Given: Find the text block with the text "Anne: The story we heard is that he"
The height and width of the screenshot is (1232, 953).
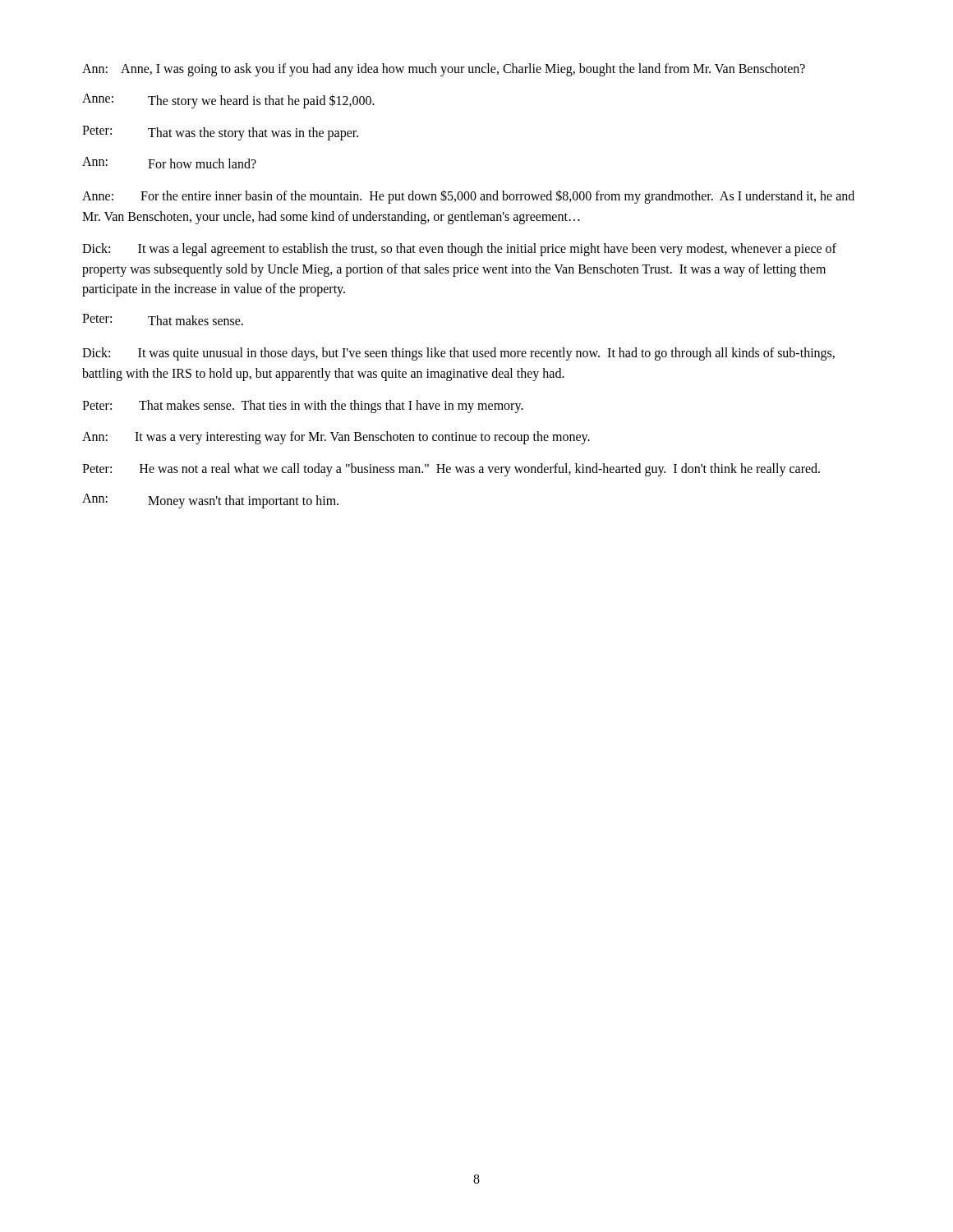Looking at the screenshot, I should (x=228, y=101).
